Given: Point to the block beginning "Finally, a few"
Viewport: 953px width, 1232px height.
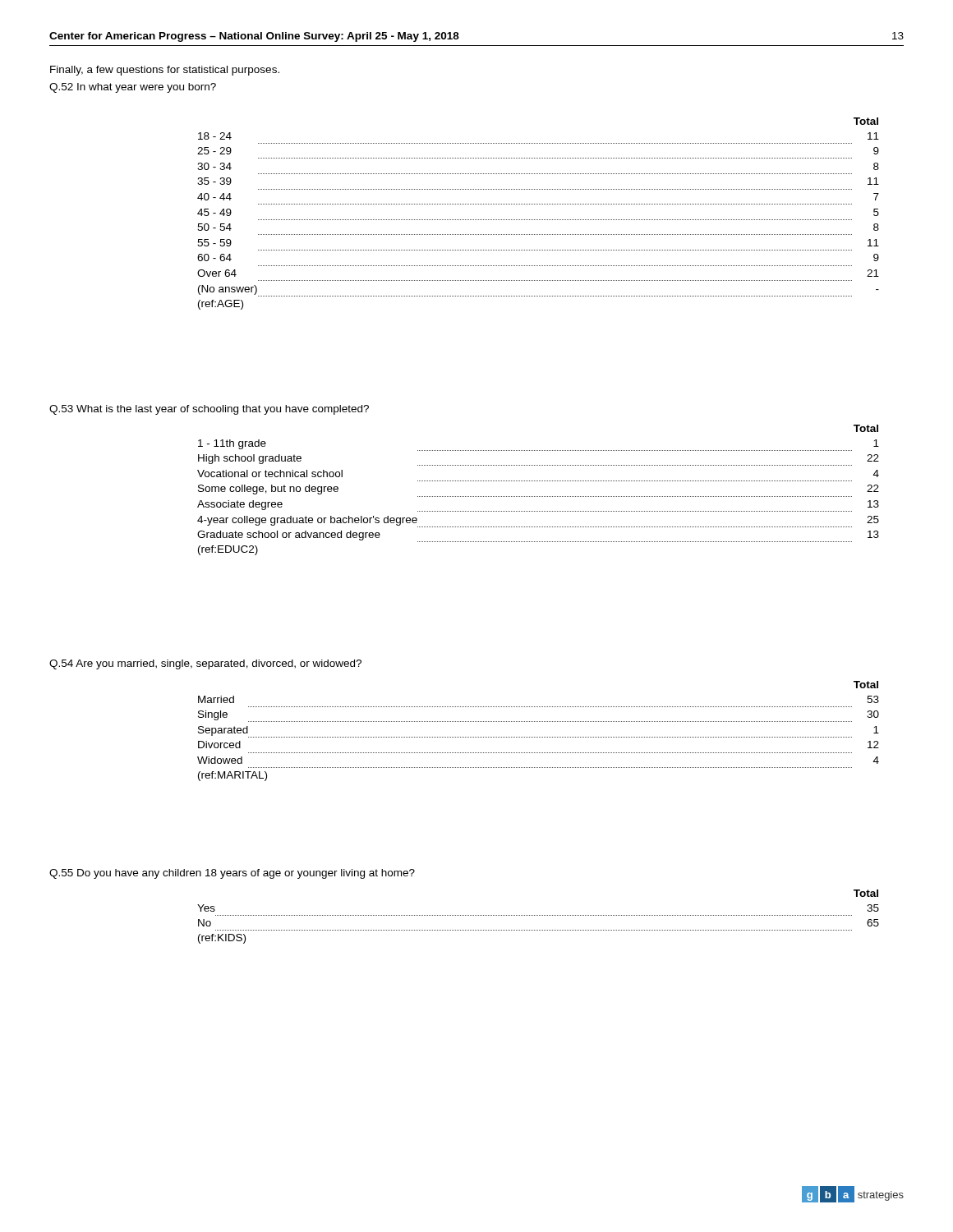Looking at the screenshot, I should click(x=165, y=78).
